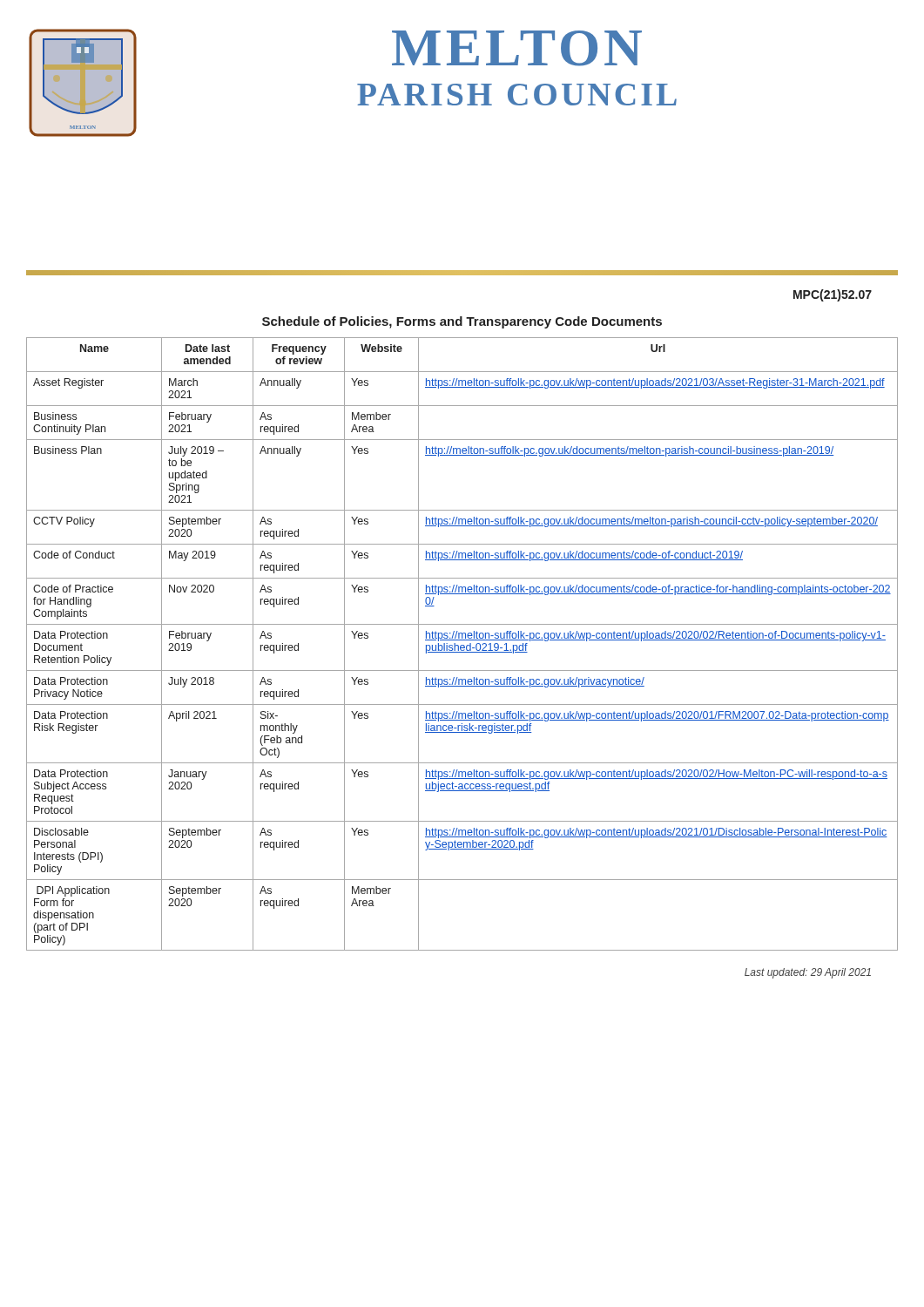Find the table that mentions "September 2020"
924x1307 pixels.
[x=462, y=644]
